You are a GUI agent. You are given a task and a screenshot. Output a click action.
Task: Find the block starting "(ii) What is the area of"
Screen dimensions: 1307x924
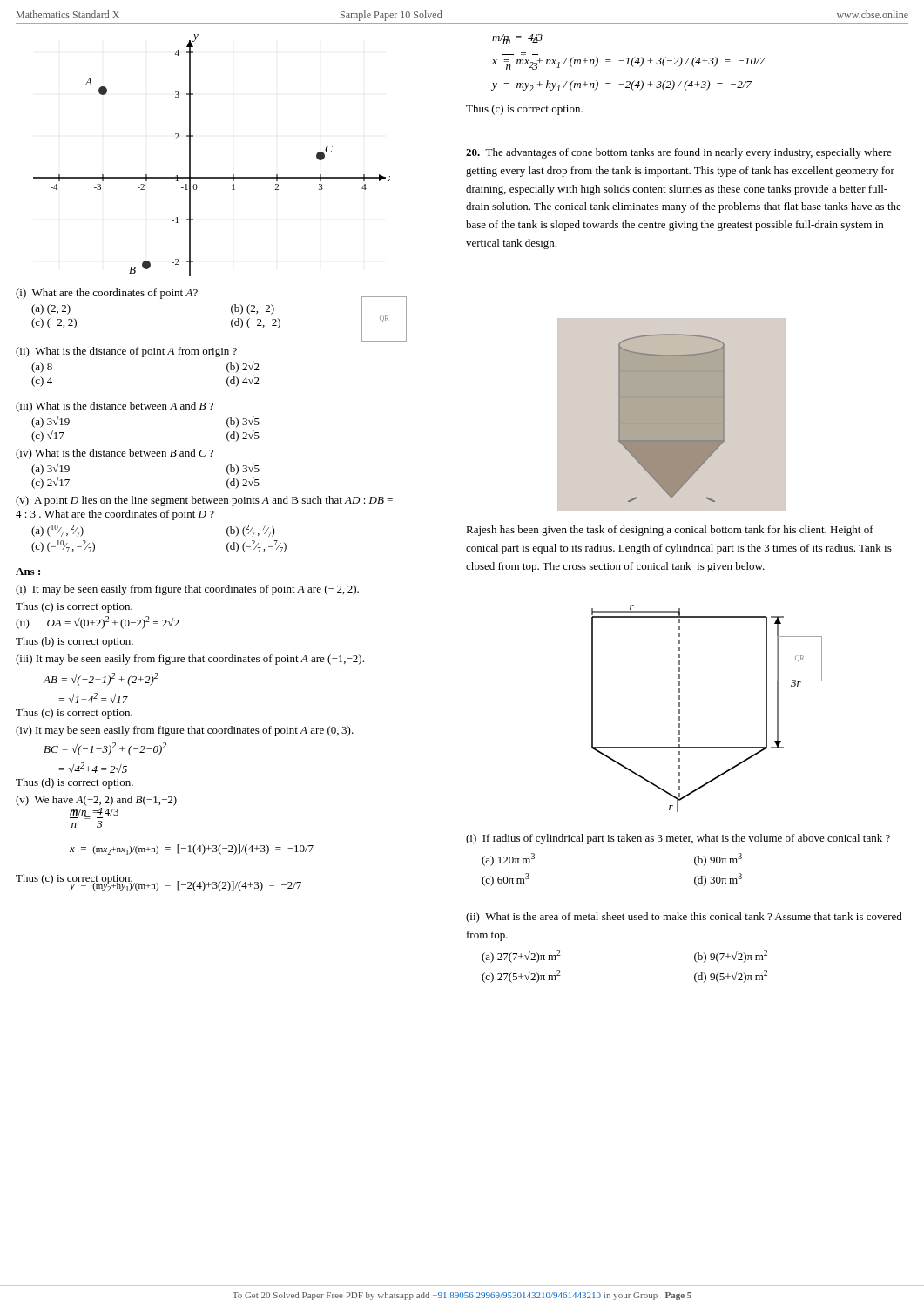(x=686, y=948)
